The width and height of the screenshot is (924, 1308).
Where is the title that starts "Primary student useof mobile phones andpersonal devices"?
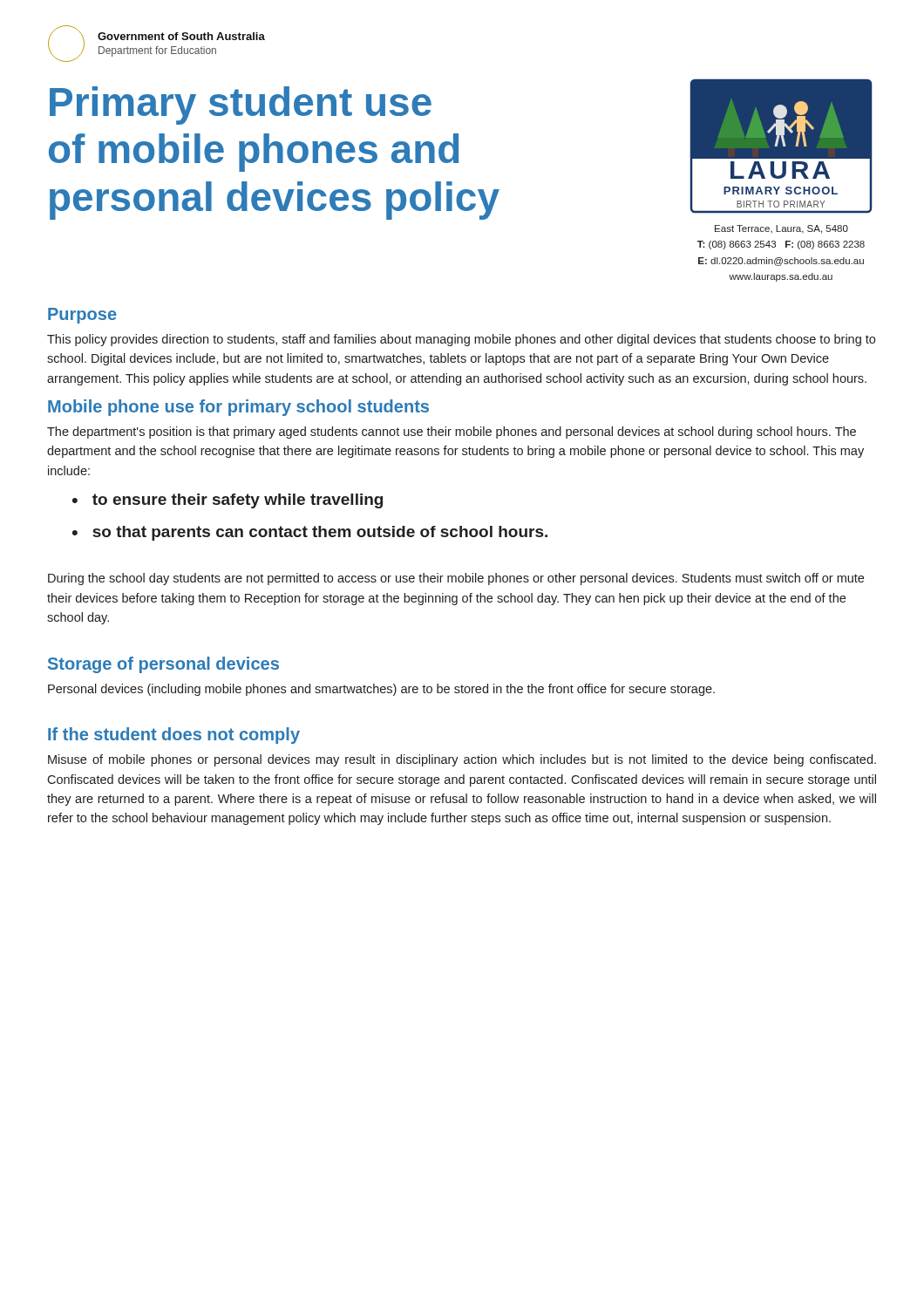(273, 149)
